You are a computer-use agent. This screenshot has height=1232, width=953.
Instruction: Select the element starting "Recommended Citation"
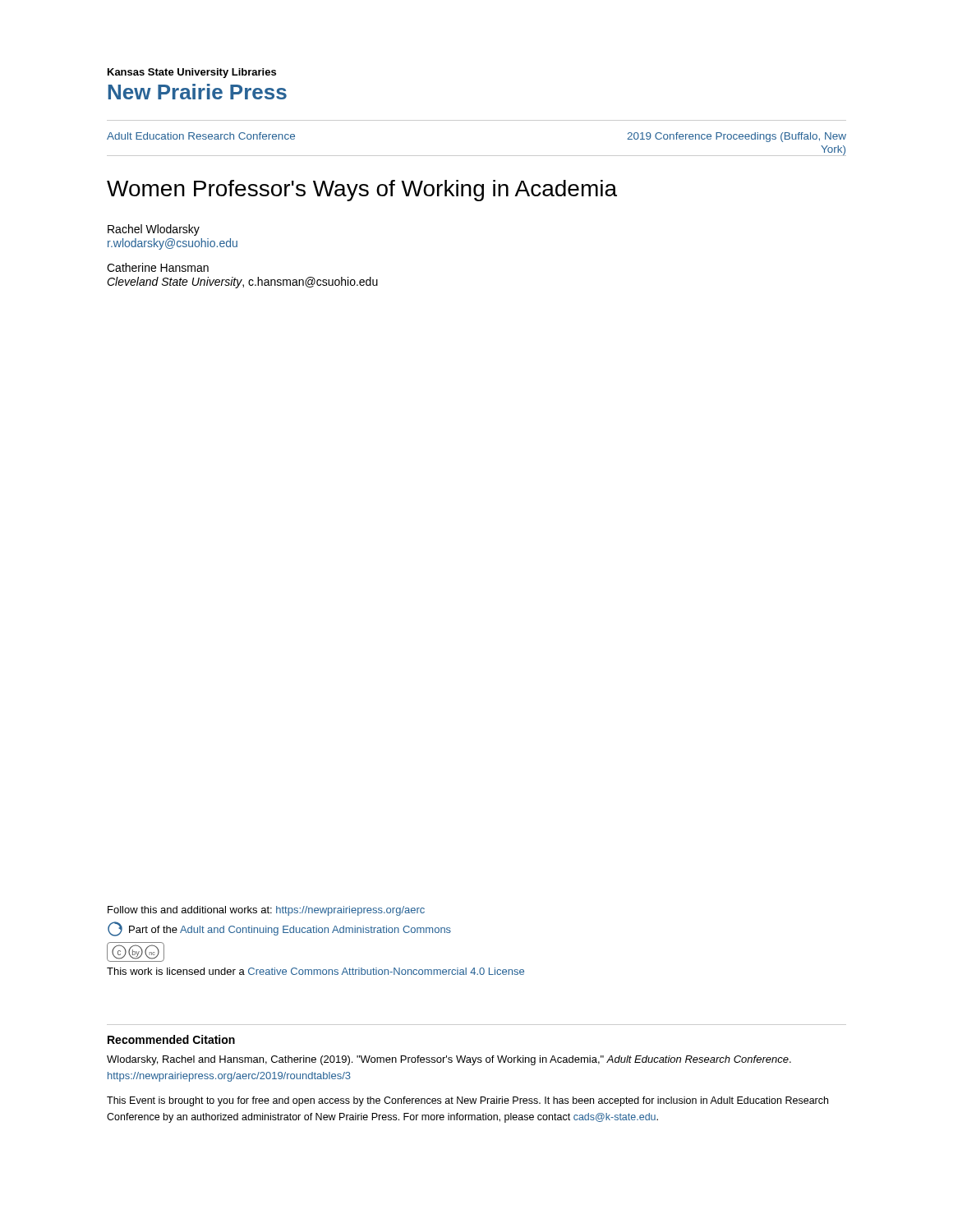tap(171, 1040)
